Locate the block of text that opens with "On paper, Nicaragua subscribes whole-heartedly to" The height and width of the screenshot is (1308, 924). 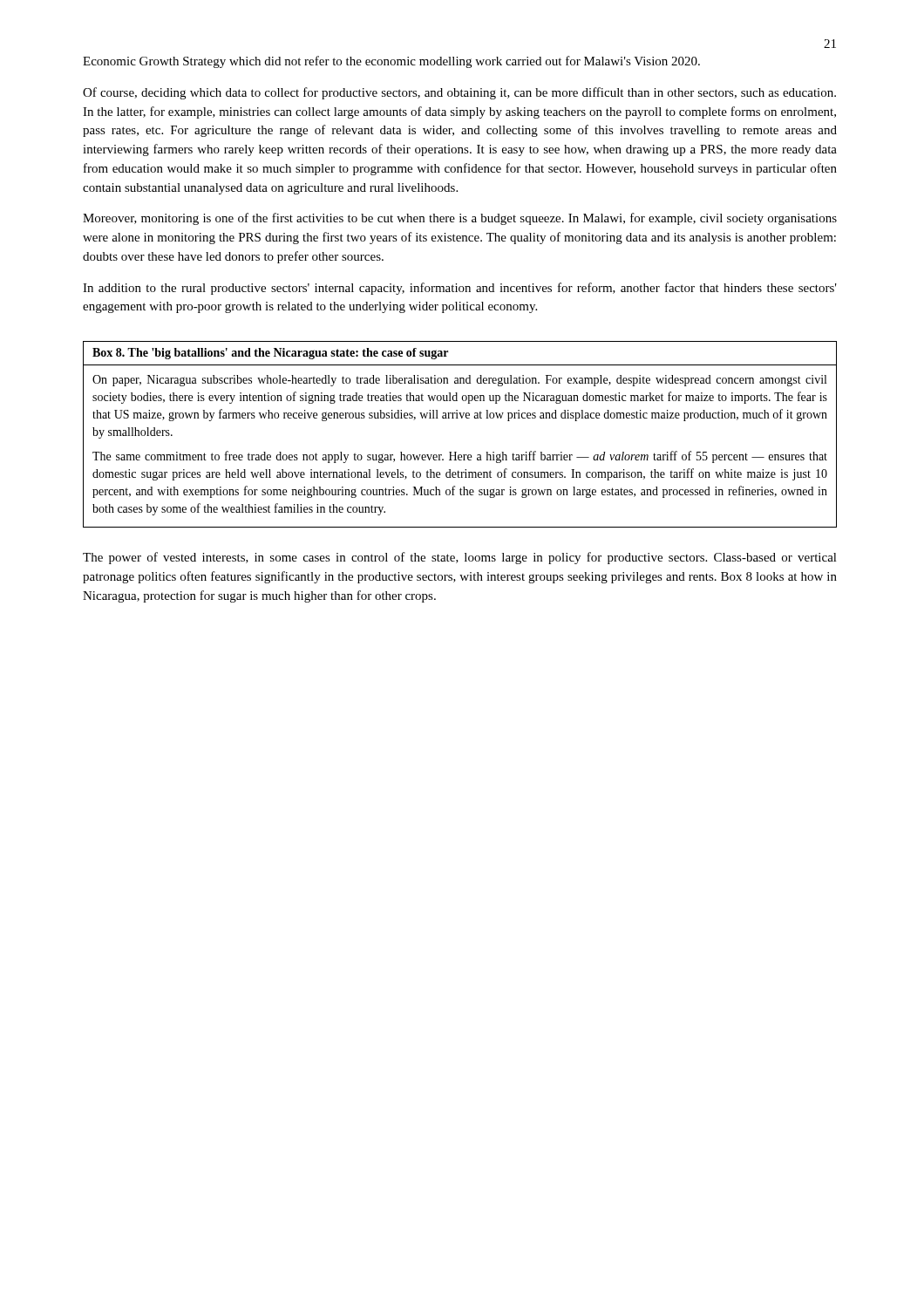point(460,445)
